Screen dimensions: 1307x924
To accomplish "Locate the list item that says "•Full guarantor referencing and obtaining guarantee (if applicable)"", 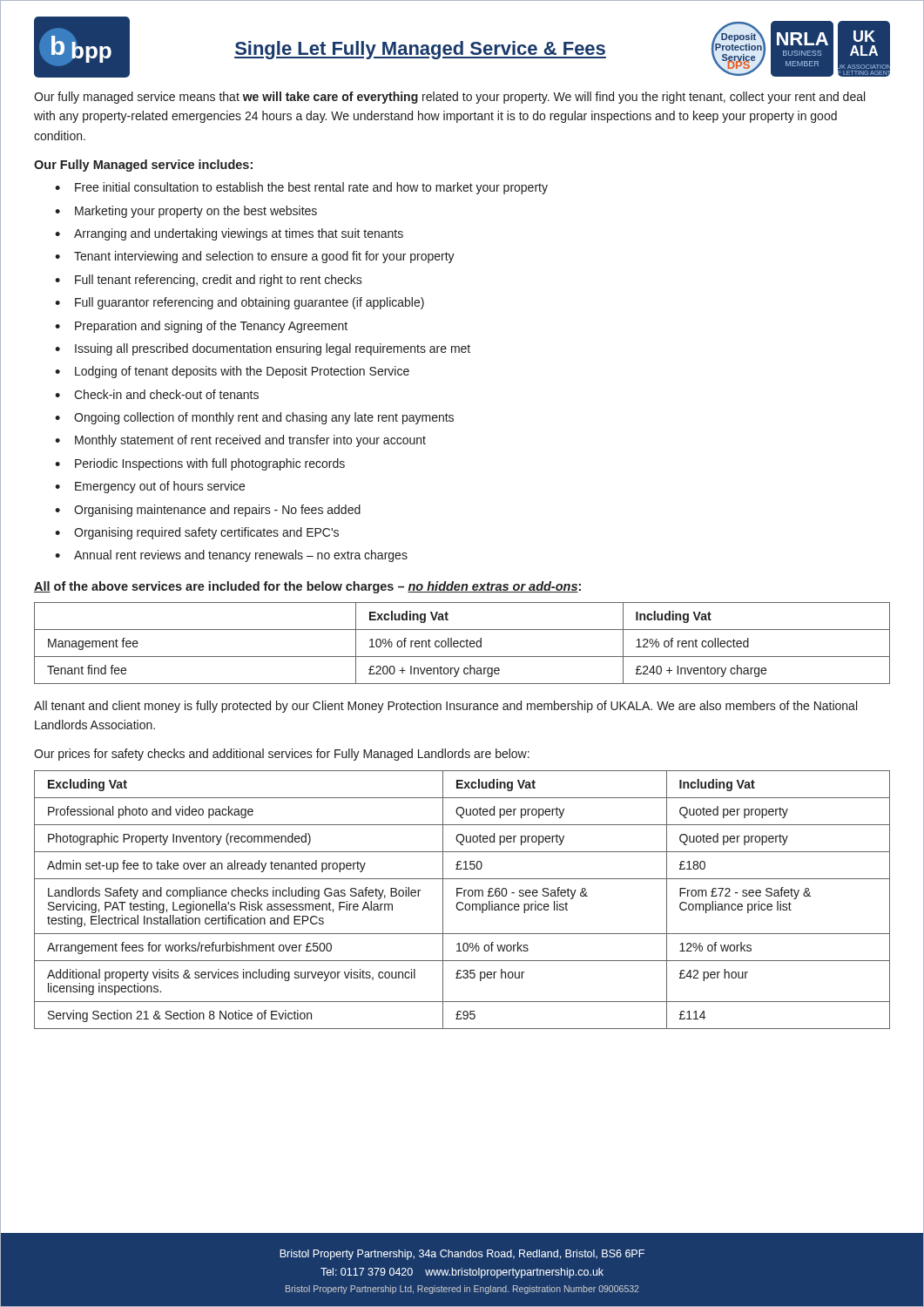I will pos(240,304).
